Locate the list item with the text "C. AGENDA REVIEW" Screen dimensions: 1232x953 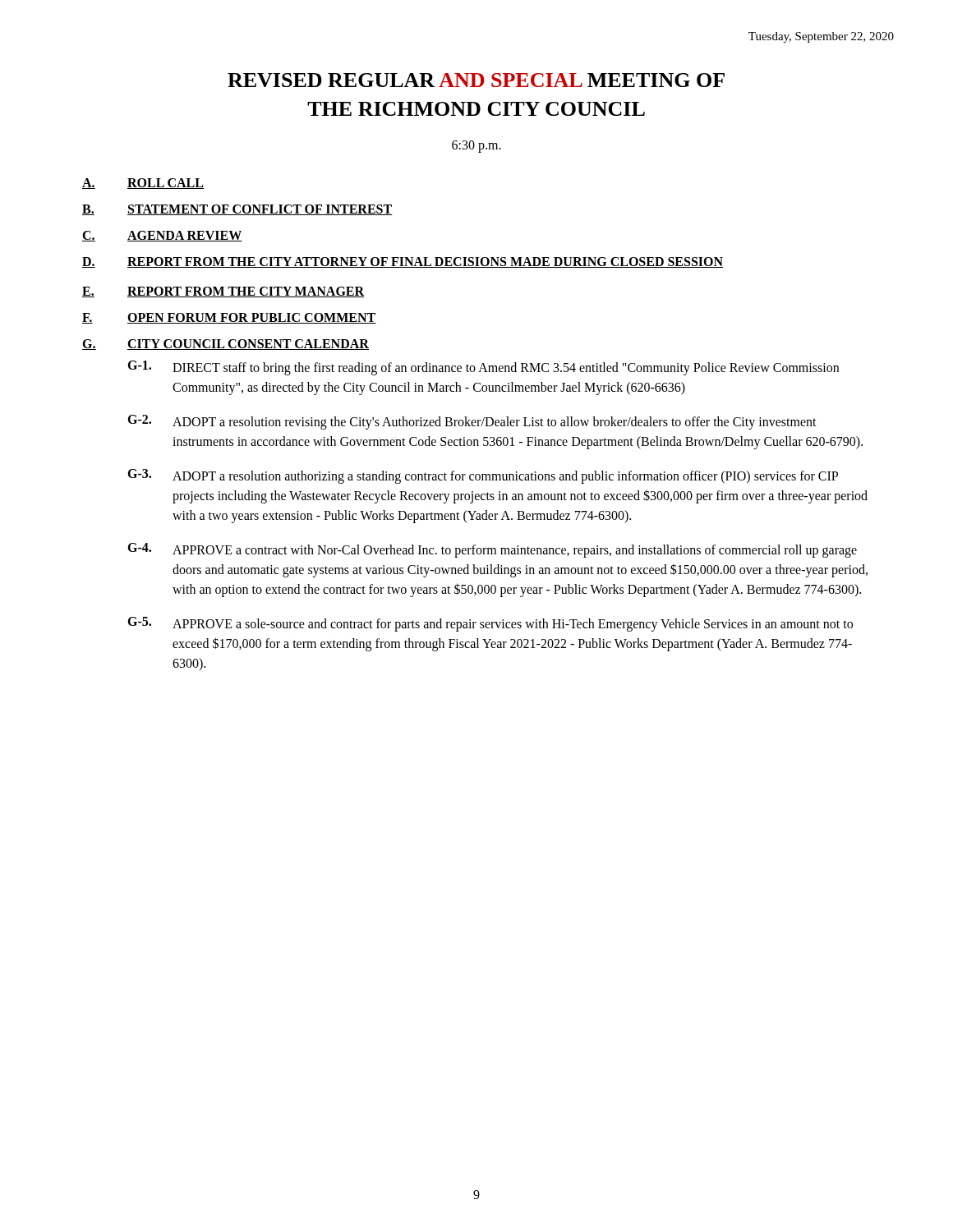(162, 236)
